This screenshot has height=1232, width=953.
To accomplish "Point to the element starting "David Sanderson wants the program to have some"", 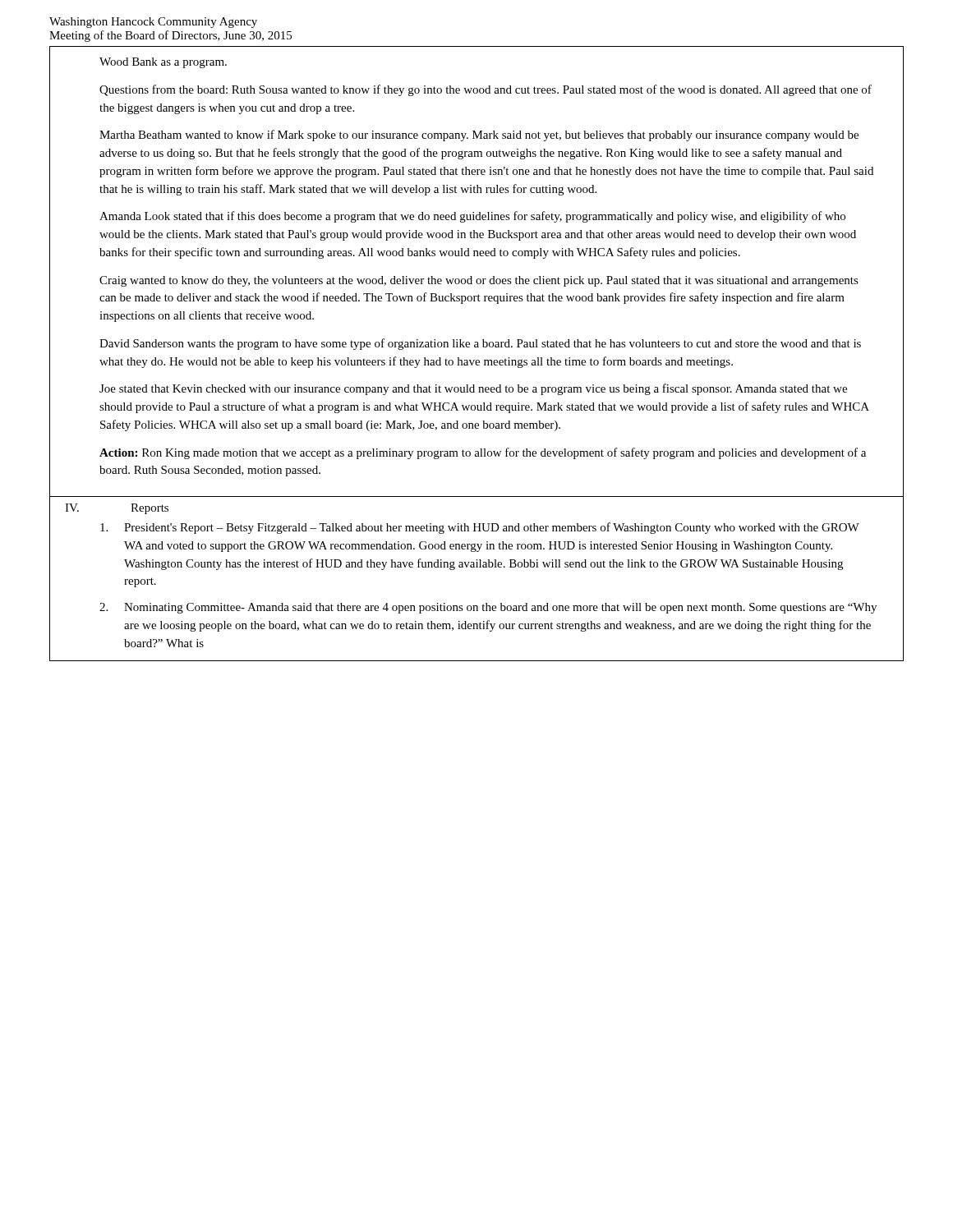I will pos(480,352).
